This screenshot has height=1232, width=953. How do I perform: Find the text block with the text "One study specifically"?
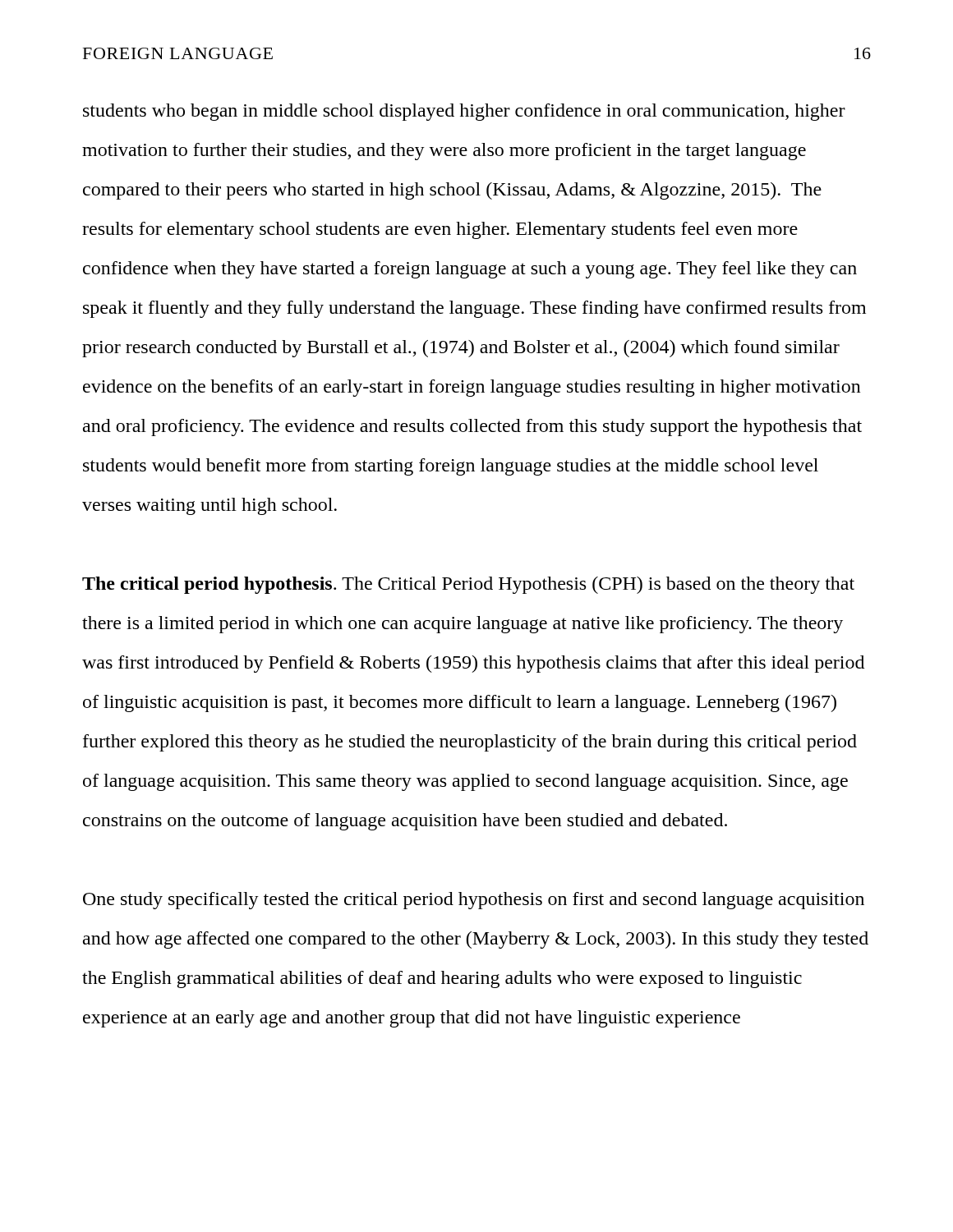coord(476,958)
